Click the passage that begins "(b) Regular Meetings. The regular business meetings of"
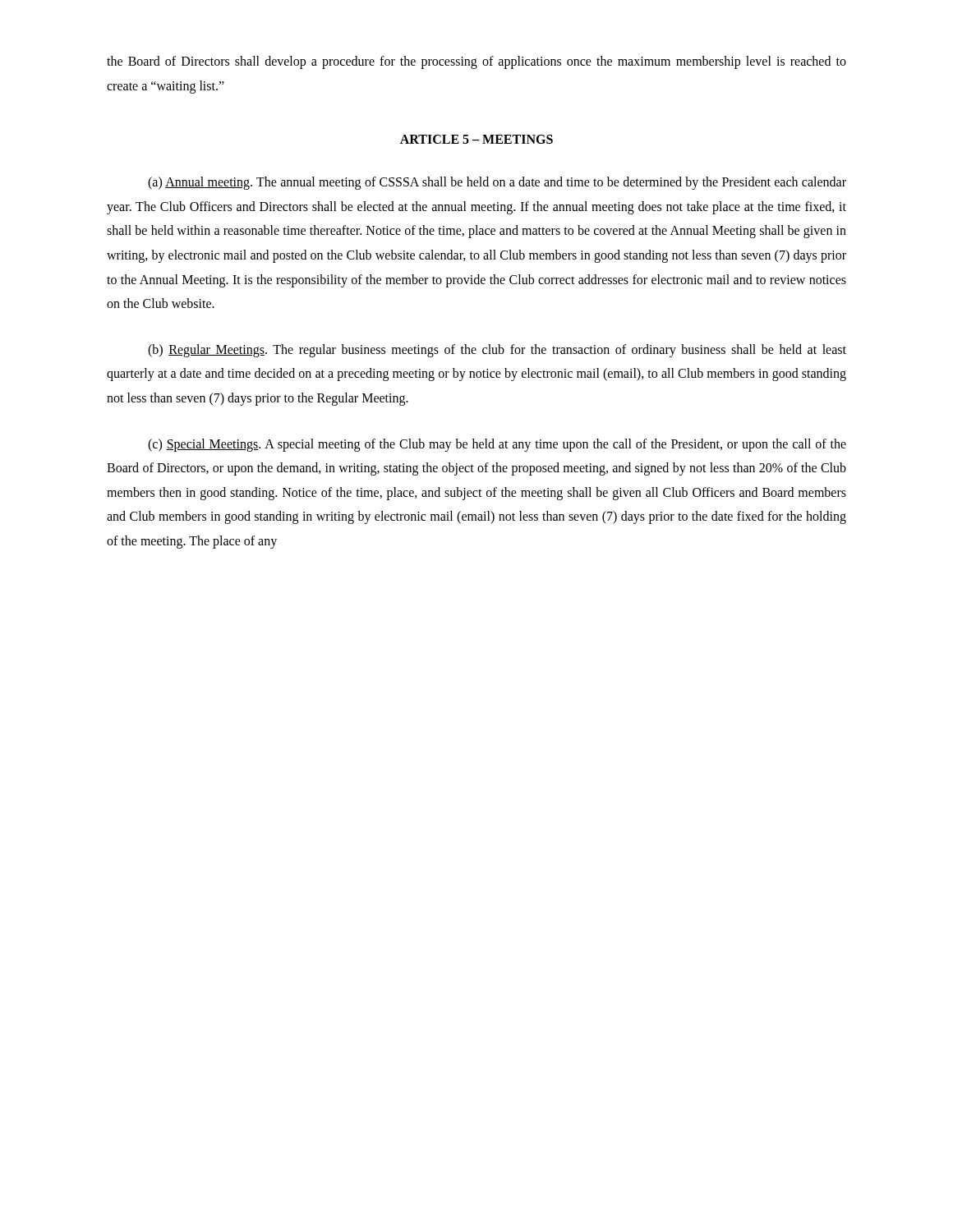The height and width of the screenshot is (1232, 953). click(476, 374)
